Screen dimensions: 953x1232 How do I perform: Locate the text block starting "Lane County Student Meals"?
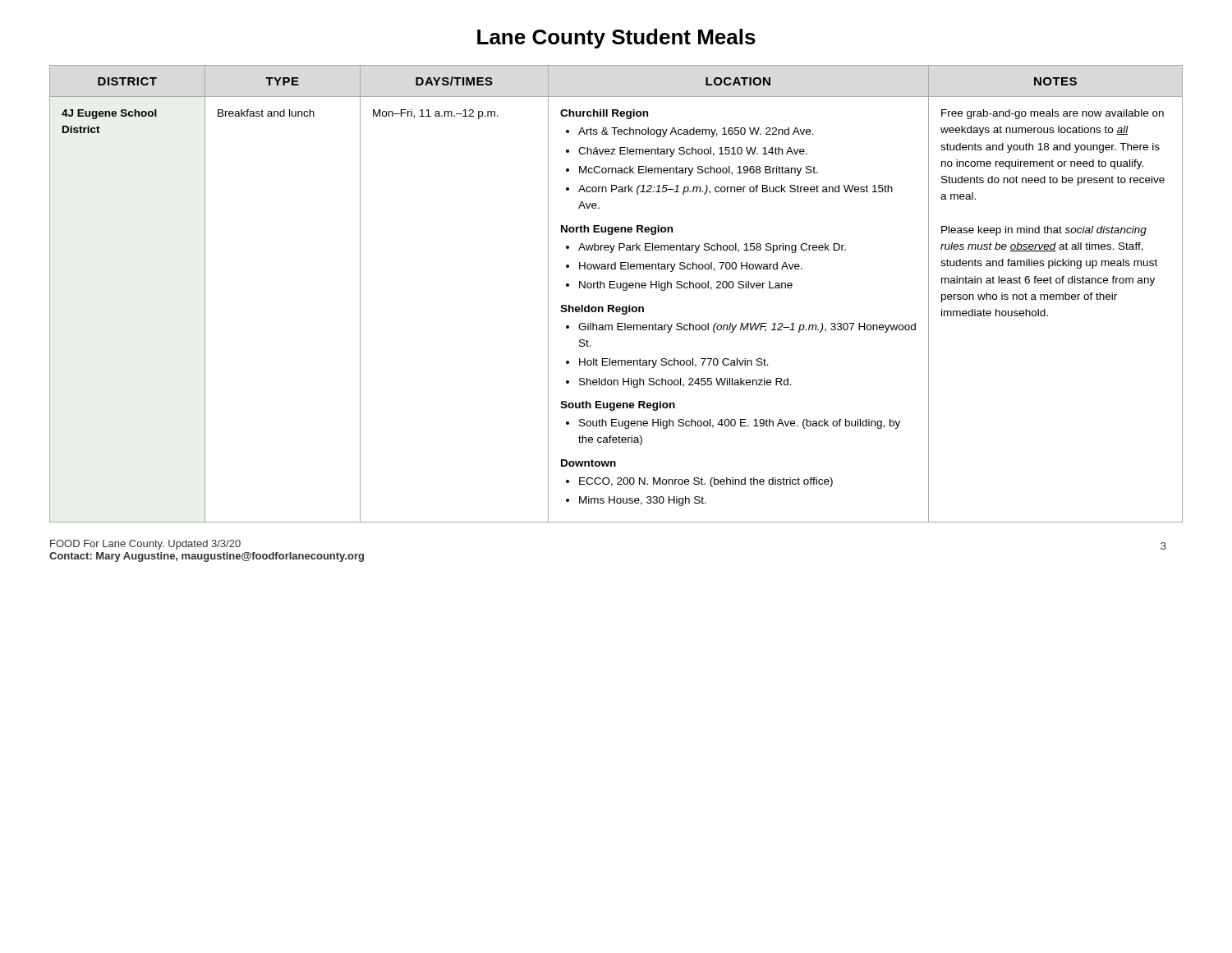616,37
